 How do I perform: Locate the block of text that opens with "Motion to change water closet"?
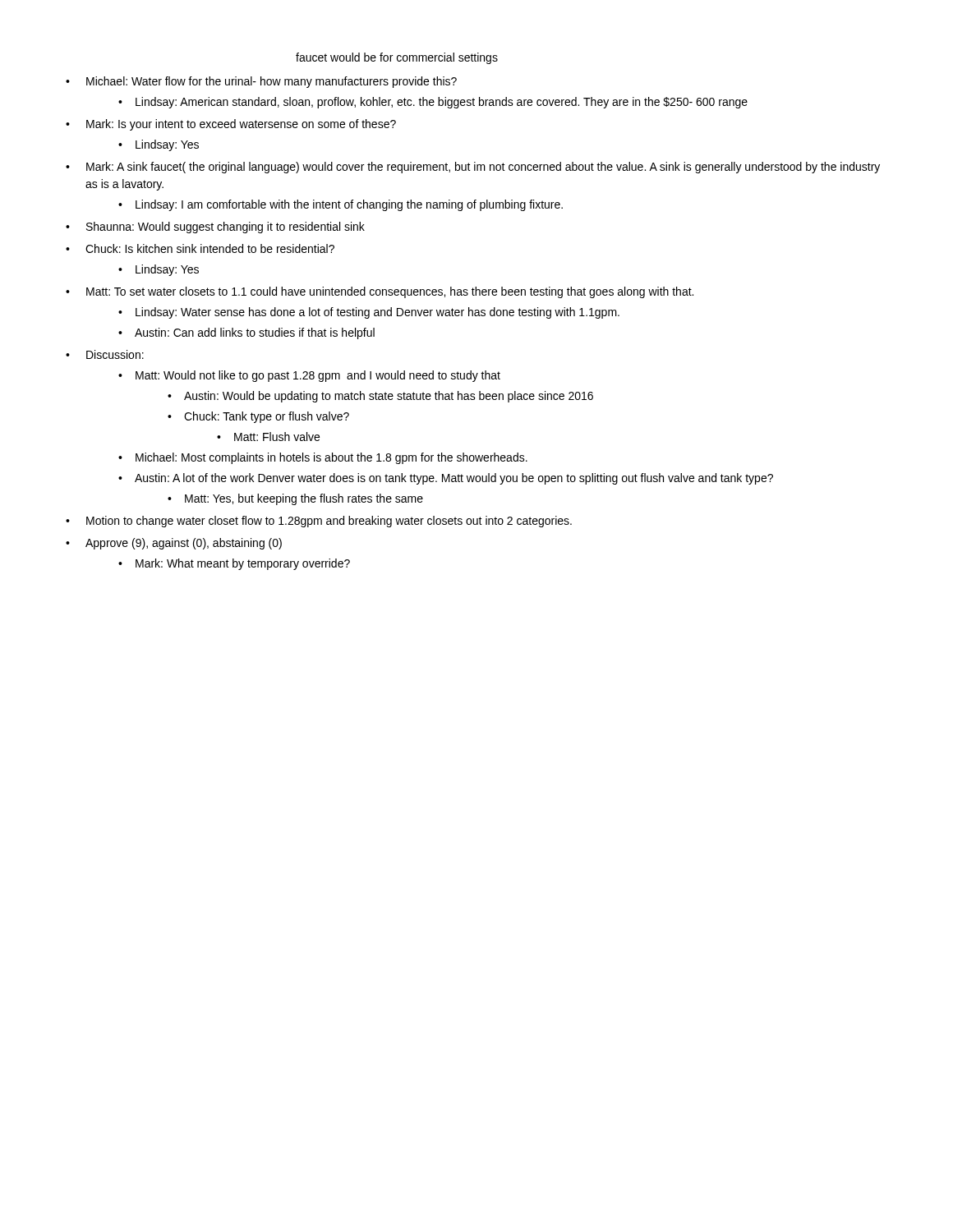[x=329, y=521]
